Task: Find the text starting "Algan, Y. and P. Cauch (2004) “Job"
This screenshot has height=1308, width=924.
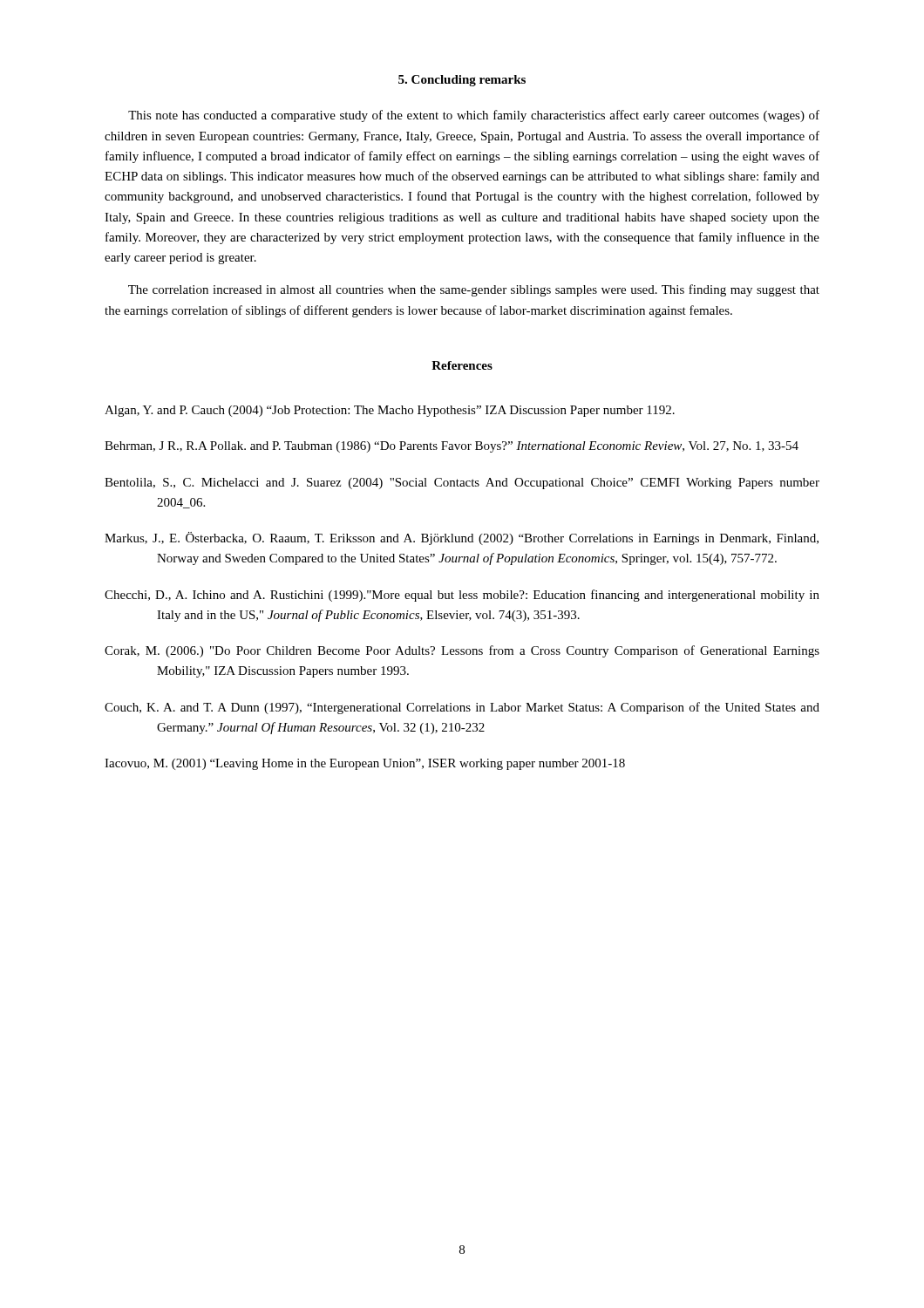Action: click(x=416, y=410)
